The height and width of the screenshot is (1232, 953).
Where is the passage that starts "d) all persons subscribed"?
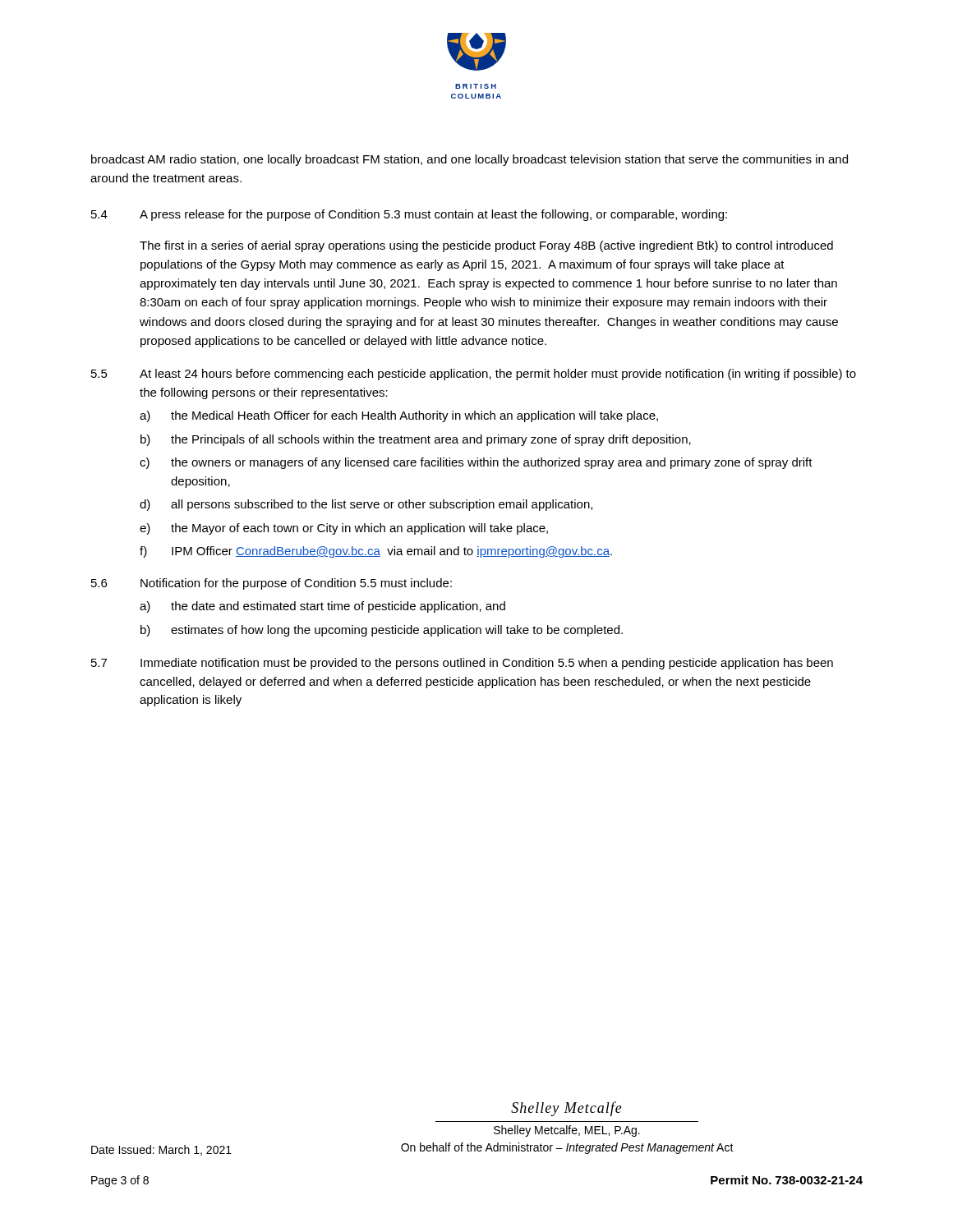coord(501,505)
